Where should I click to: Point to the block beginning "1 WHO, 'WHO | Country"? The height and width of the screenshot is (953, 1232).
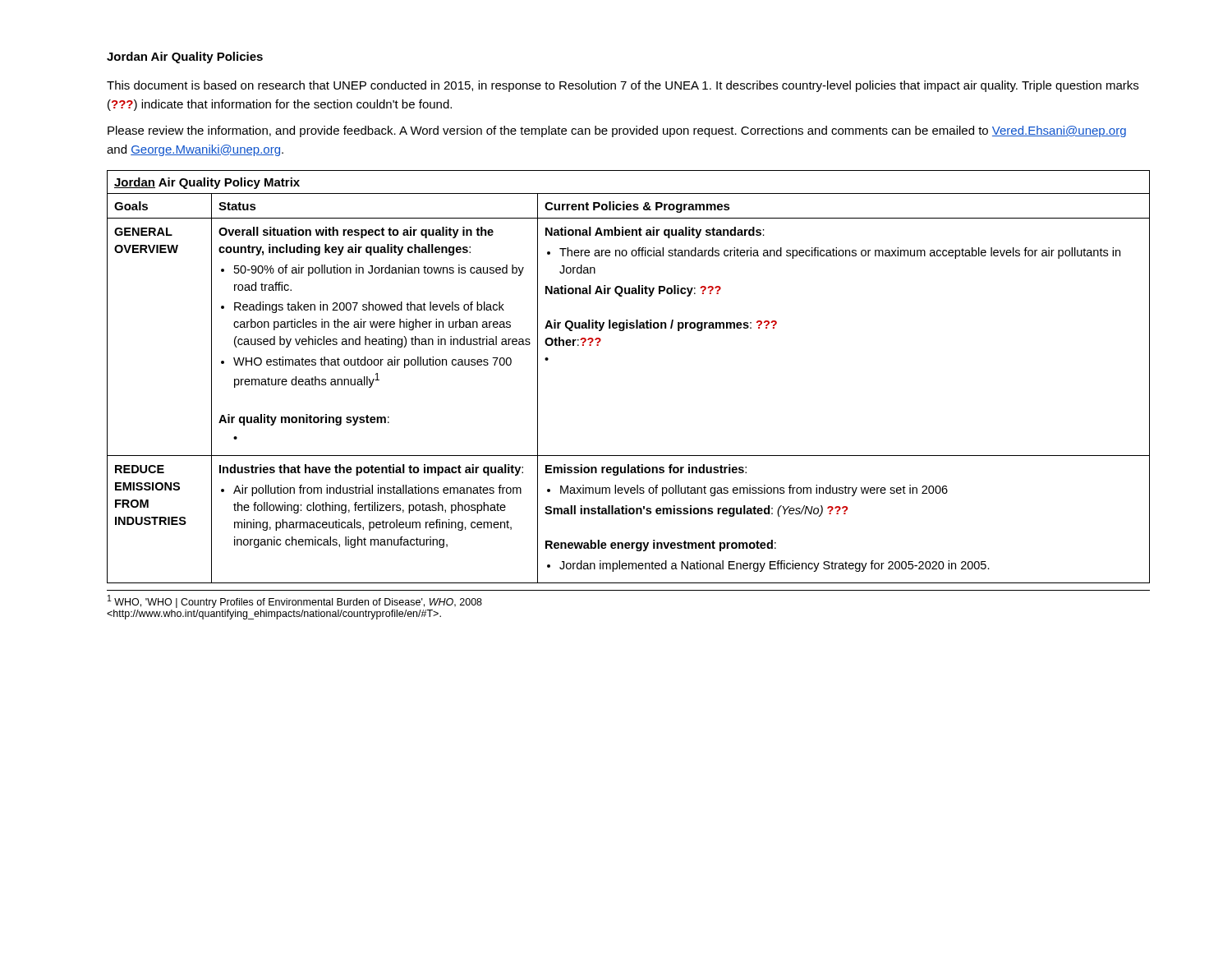[295, 607]
